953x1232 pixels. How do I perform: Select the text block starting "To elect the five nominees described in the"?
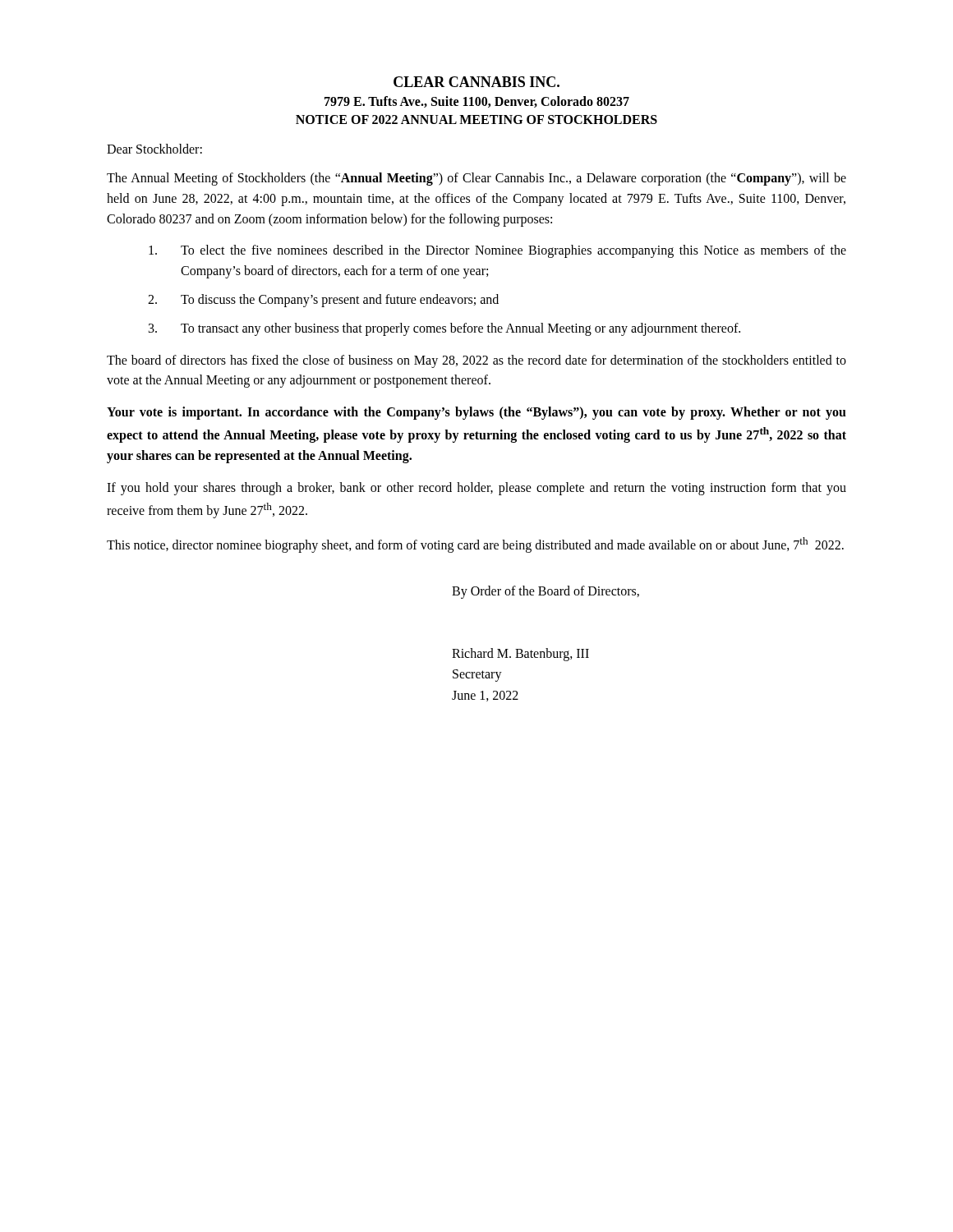pyautogui.click(x=476, y=261)
